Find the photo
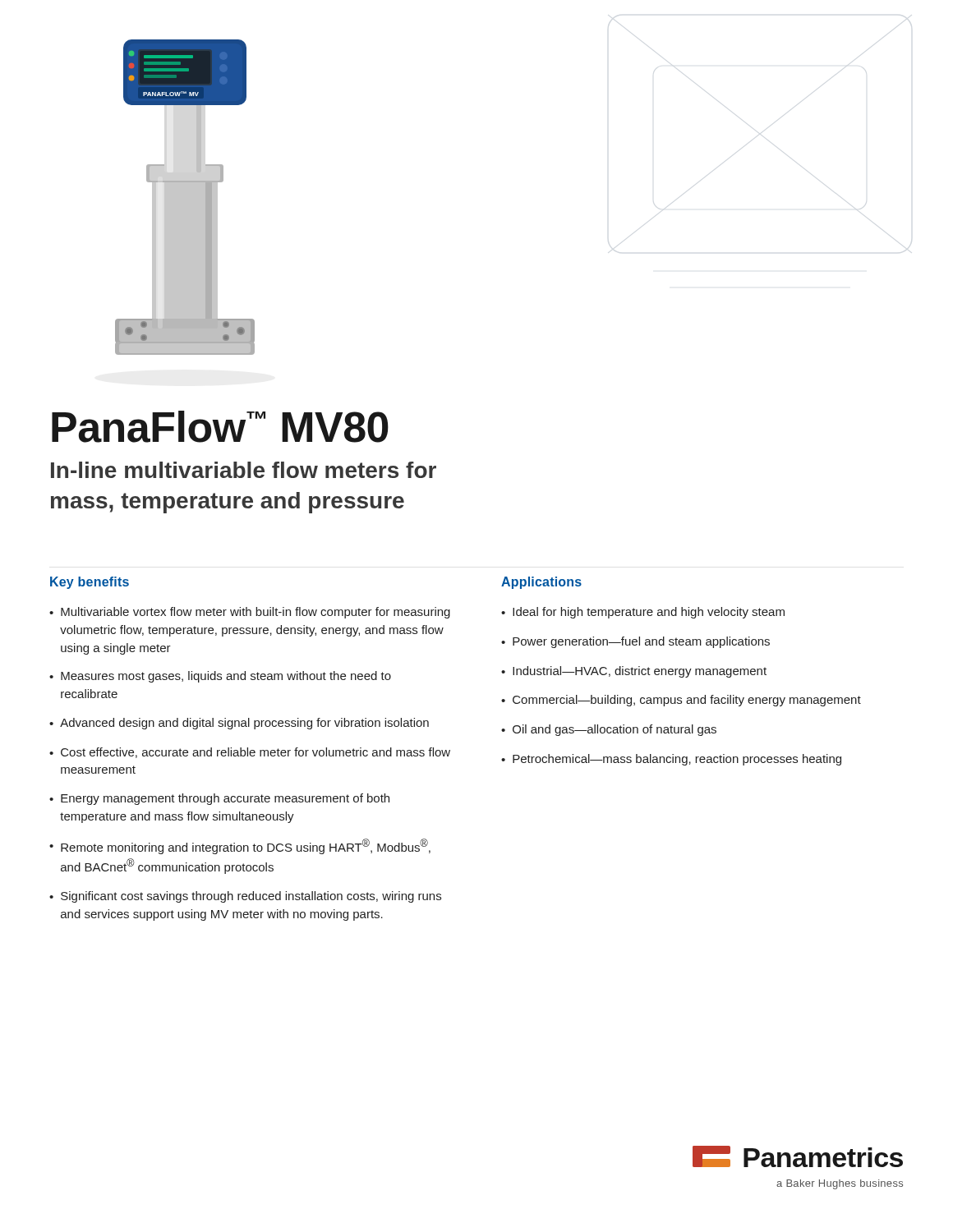Image resolution: width=953 pixels, height=1232 pixels. pyautogui.click(x=185, y=205)
